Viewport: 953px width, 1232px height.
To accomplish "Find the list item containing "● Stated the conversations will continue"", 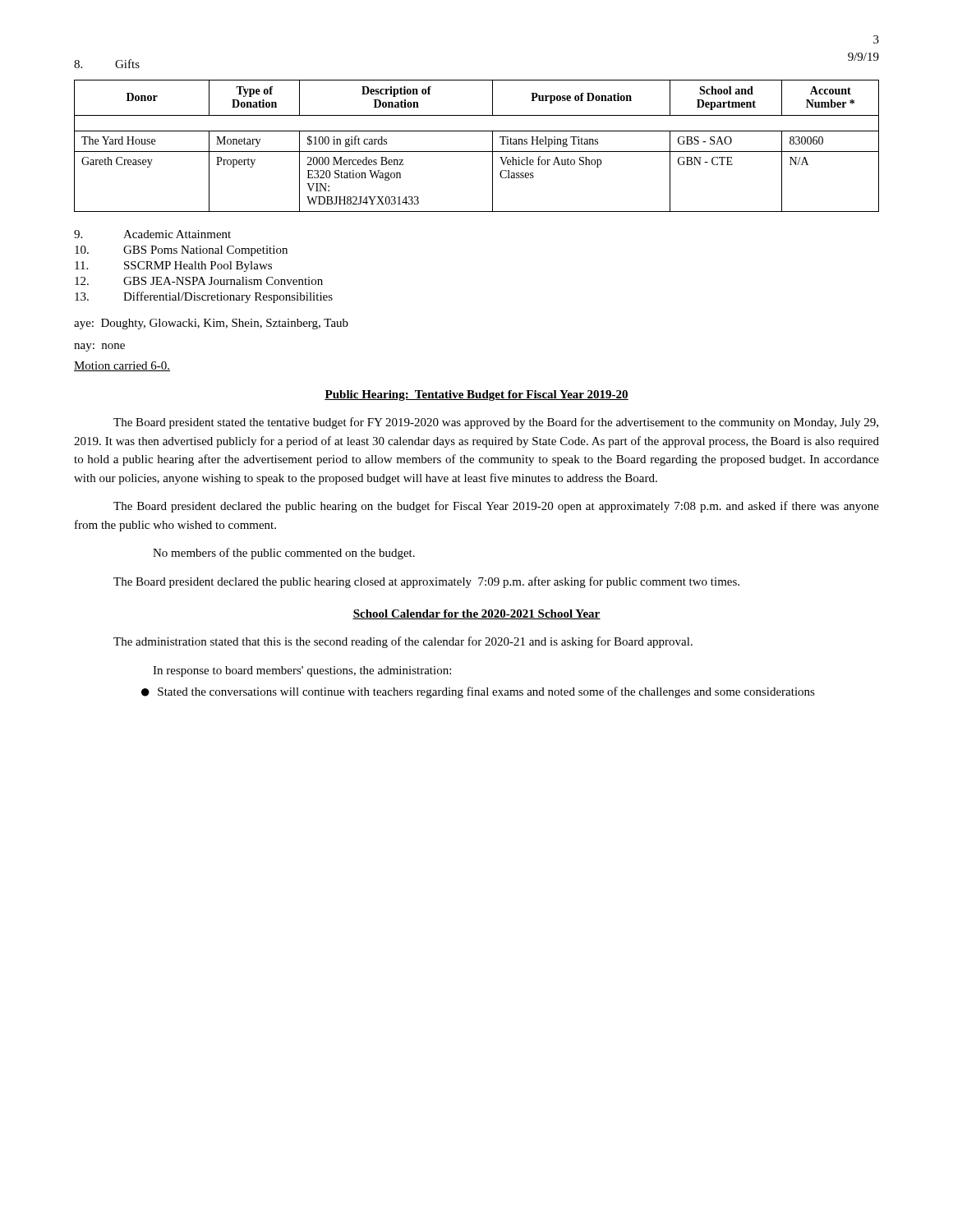I will pyautogui.click(x=477, y=693).
